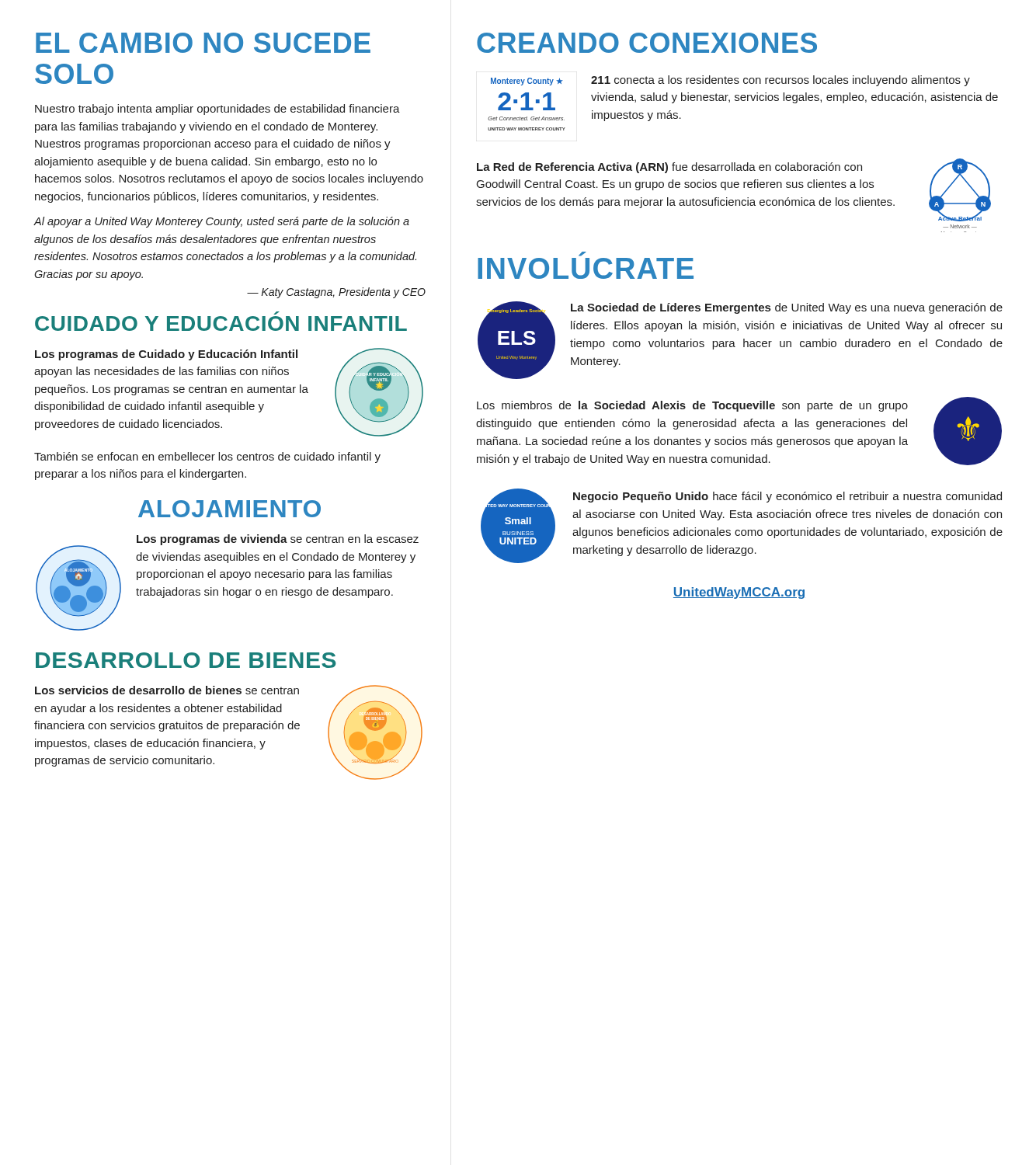Locate the text block containing "Emerging Leaders Society ELS United Way Monterey La"

739,341
